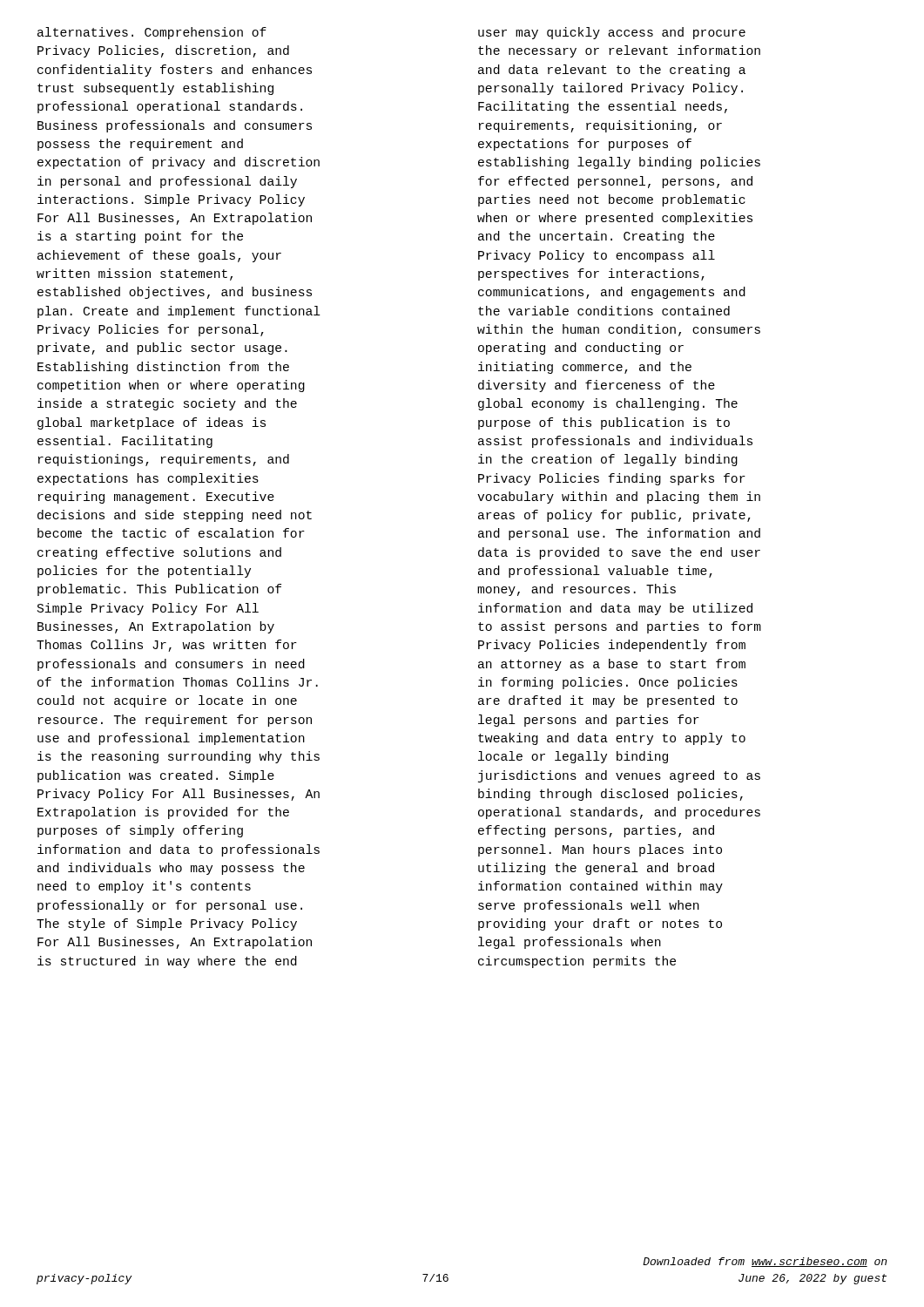Find the text starting "alternatives. Comprehension of"

(x=236, y=498)
